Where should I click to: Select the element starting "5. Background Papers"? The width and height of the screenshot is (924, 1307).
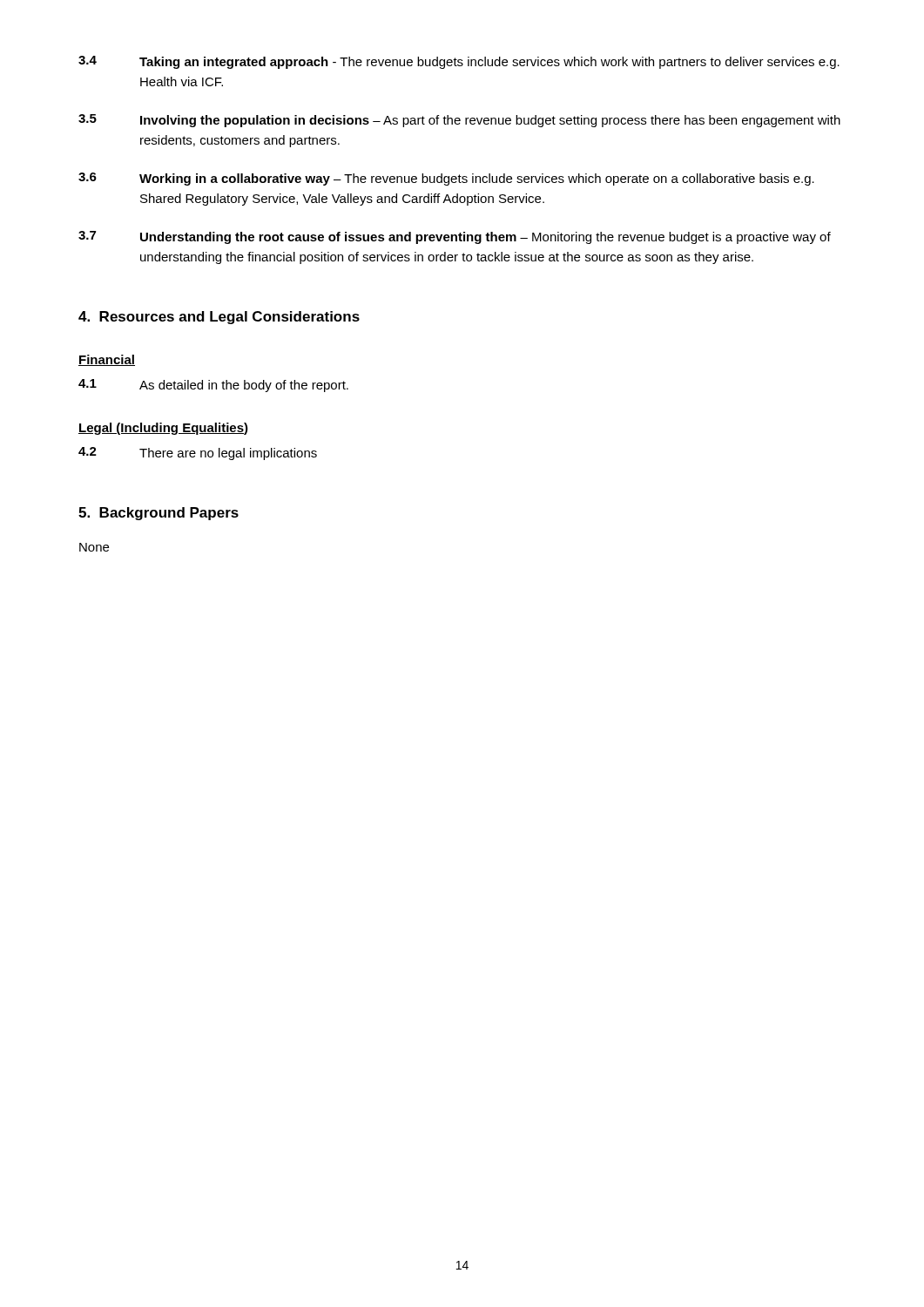point(159,513)
